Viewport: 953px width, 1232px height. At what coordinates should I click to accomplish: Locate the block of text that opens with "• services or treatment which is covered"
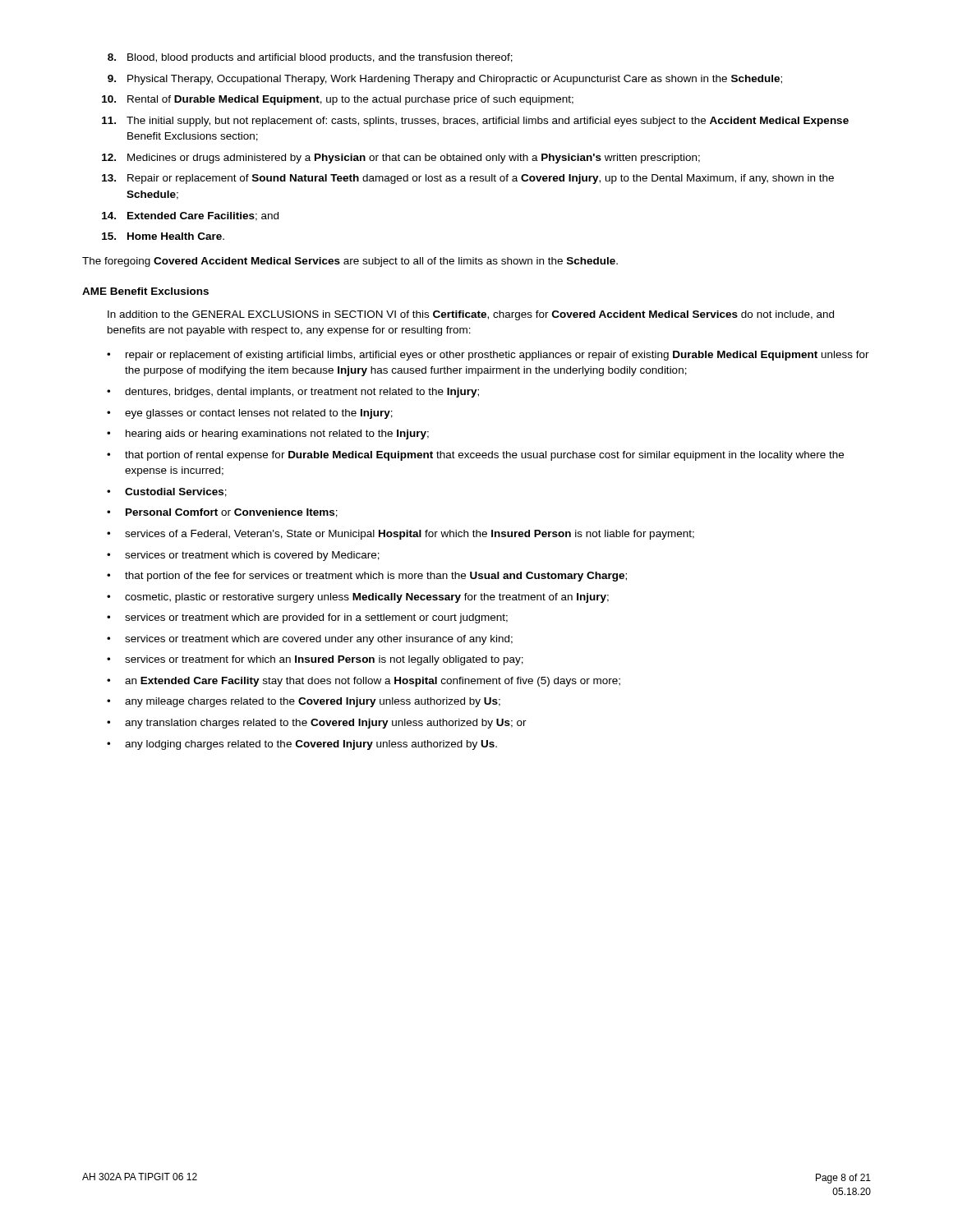pos(243,556)
